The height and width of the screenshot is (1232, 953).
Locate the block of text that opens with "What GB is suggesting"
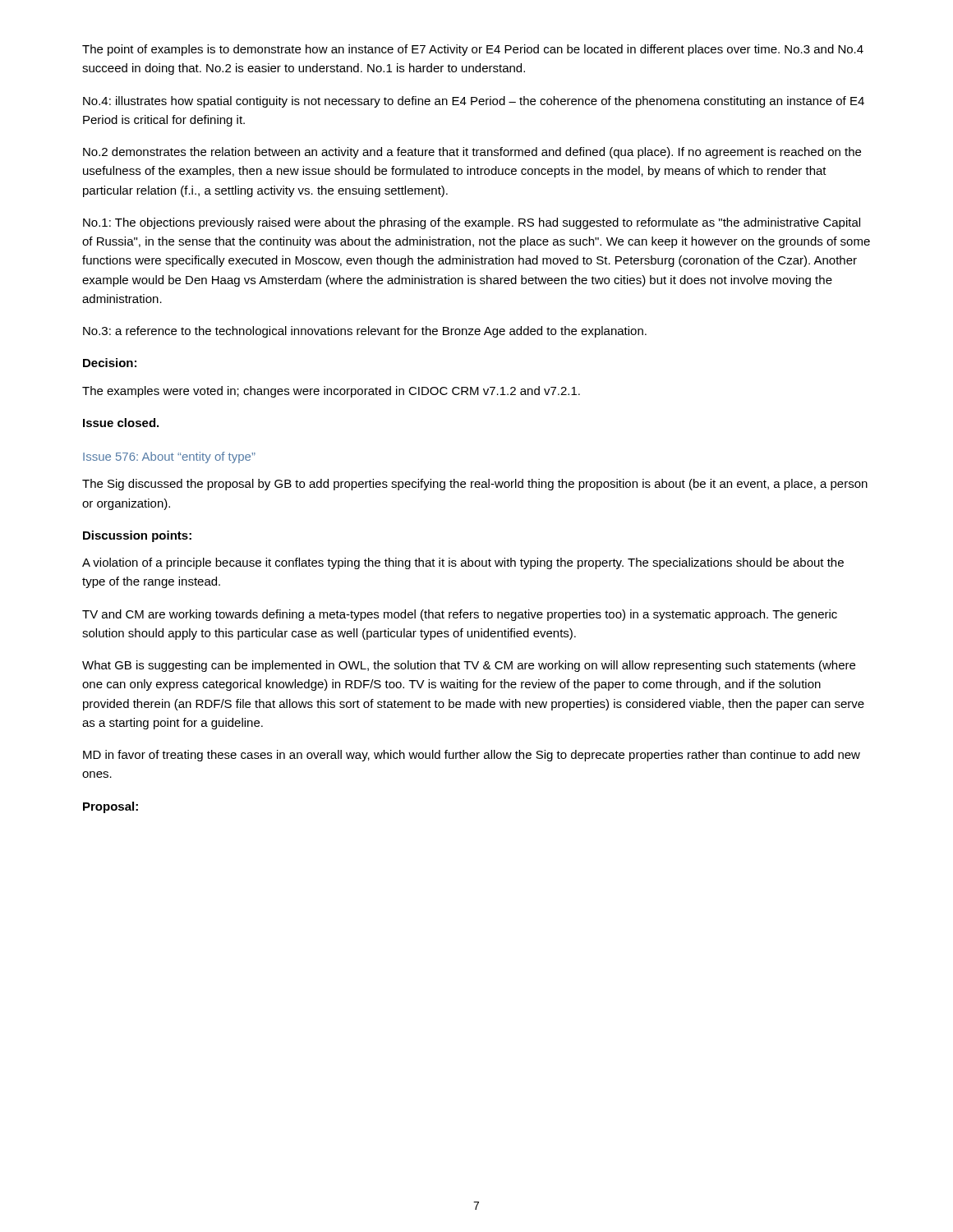point(473,693)
